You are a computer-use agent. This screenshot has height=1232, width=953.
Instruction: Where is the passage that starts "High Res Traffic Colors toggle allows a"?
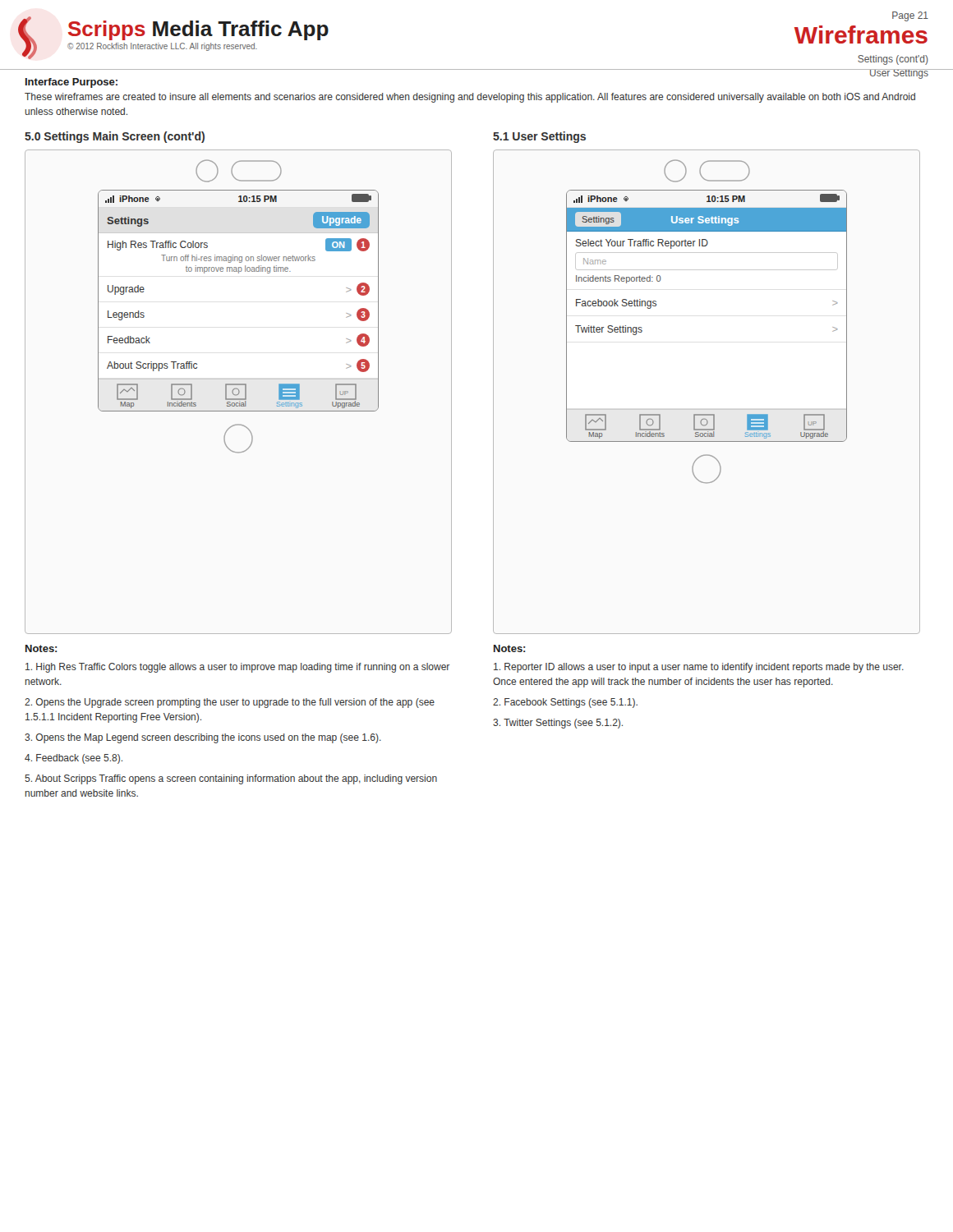coord(237,674)
